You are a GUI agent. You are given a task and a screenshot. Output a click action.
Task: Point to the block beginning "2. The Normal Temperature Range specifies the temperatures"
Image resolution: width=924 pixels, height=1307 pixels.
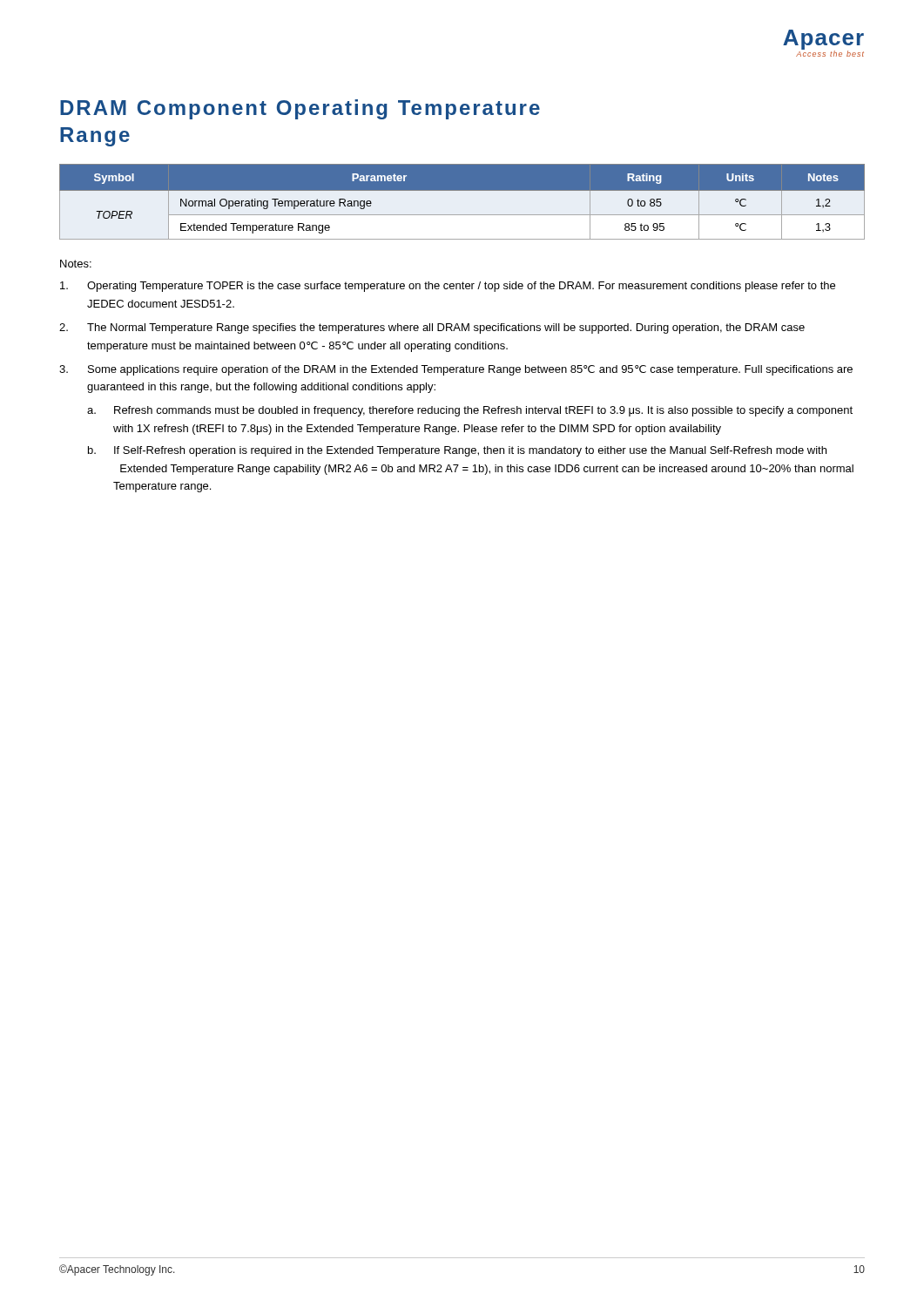tap(462, 337)
